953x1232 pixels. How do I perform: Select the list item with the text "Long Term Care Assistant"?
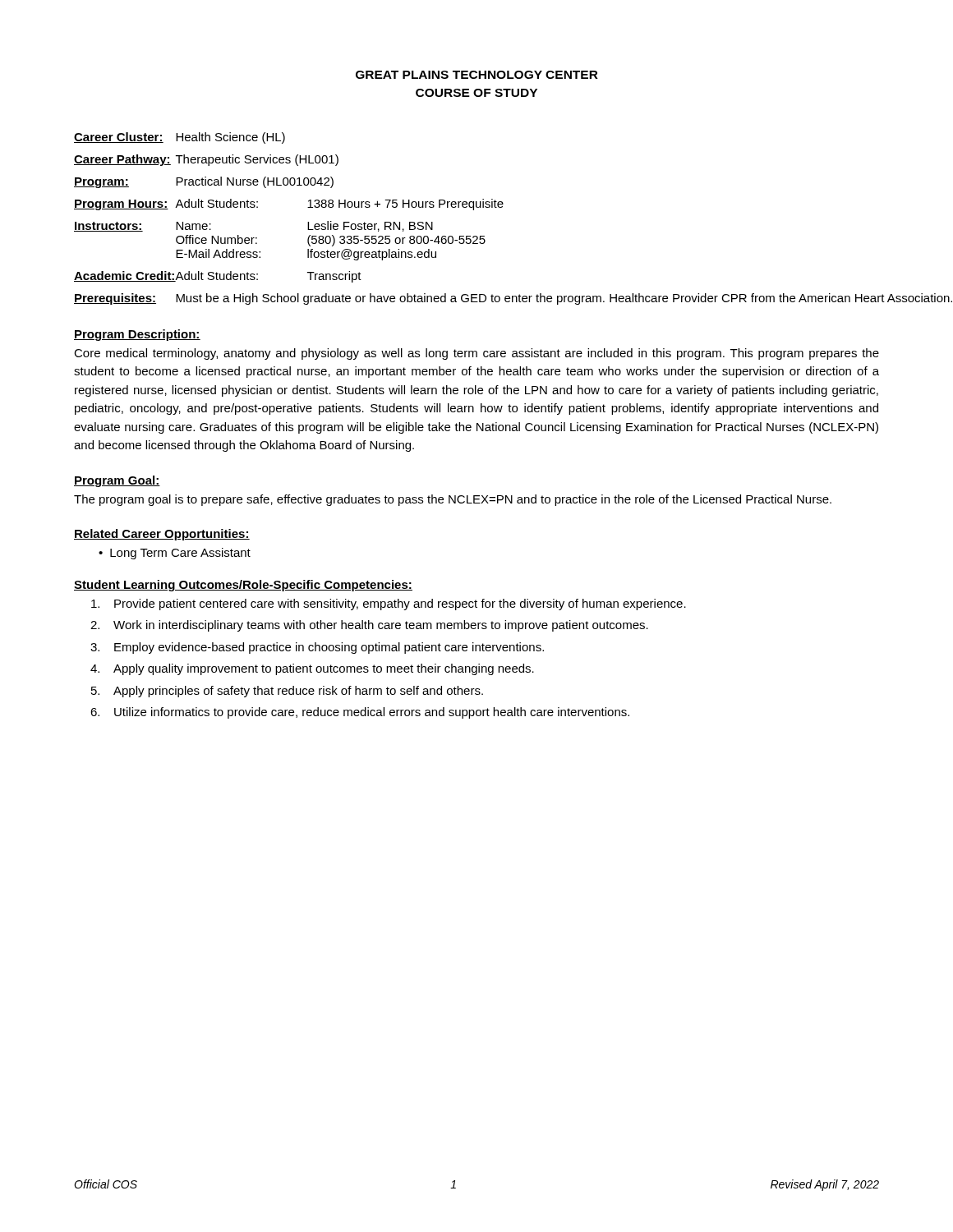pos(180,553)
